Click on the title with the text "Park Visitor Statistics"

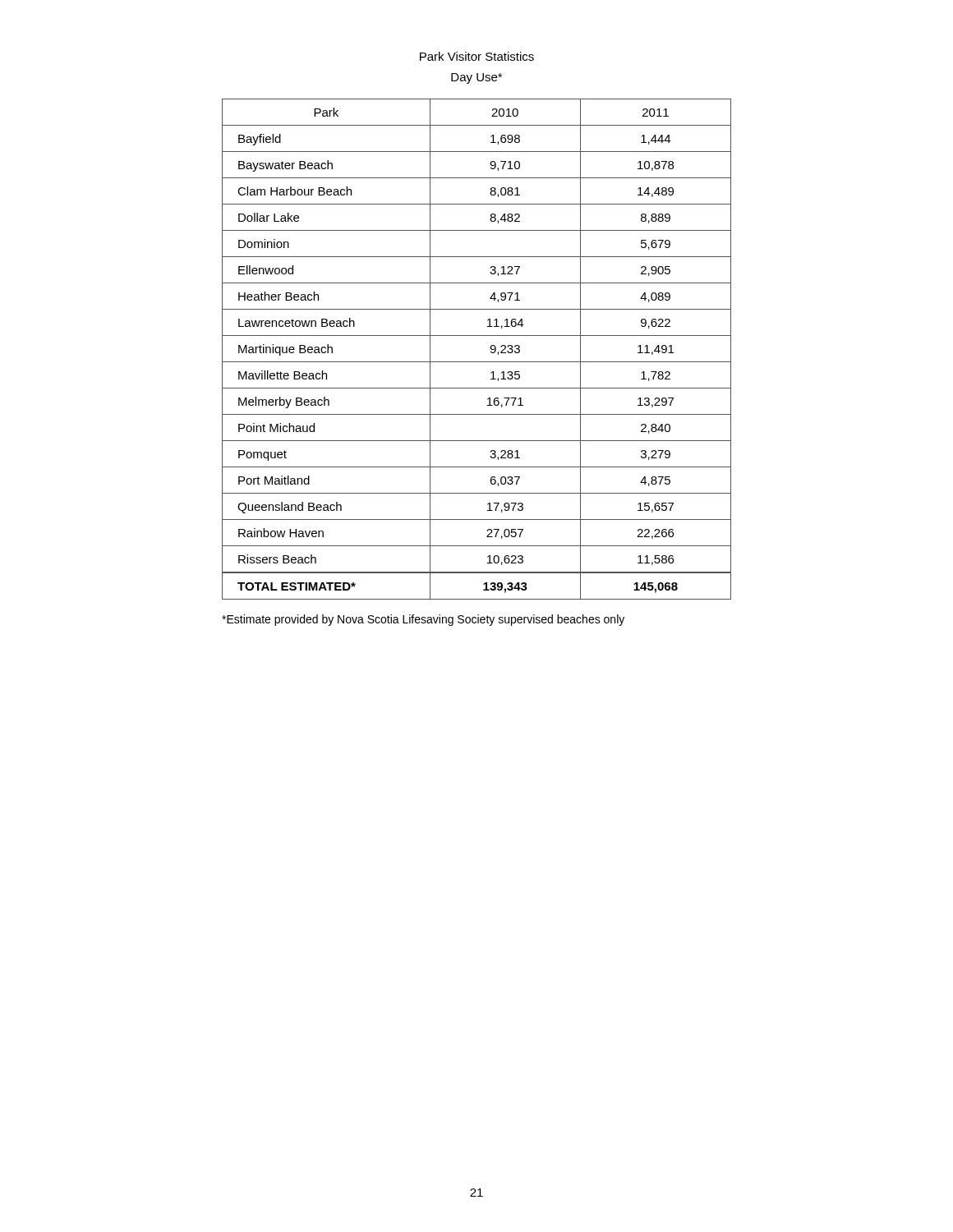[x=476, y=56]
